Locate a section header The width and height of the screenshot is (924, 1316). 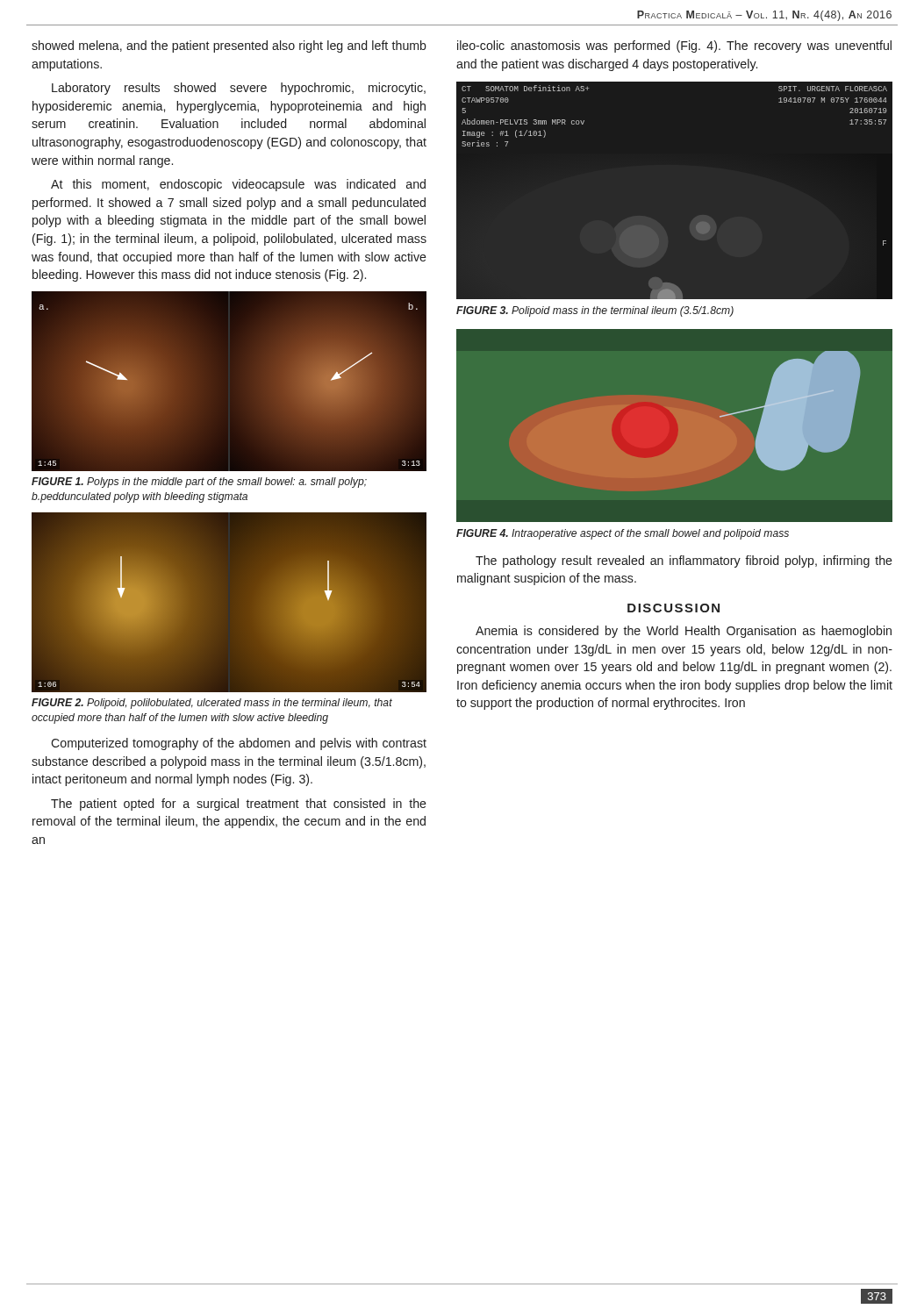(674, 608)
